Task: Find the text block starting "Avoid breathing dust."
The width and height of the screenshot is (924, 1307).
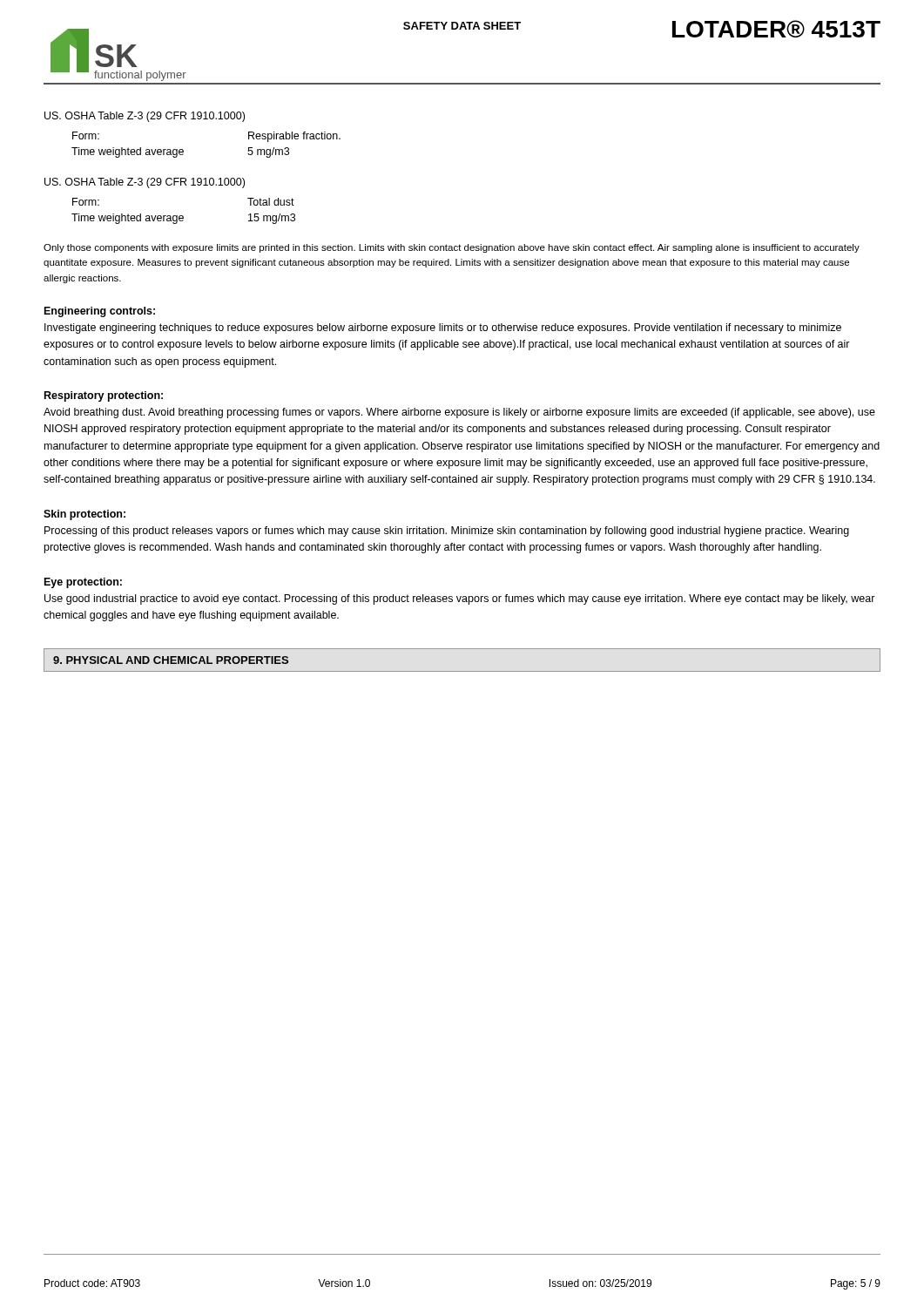Action: coord(462,446)
